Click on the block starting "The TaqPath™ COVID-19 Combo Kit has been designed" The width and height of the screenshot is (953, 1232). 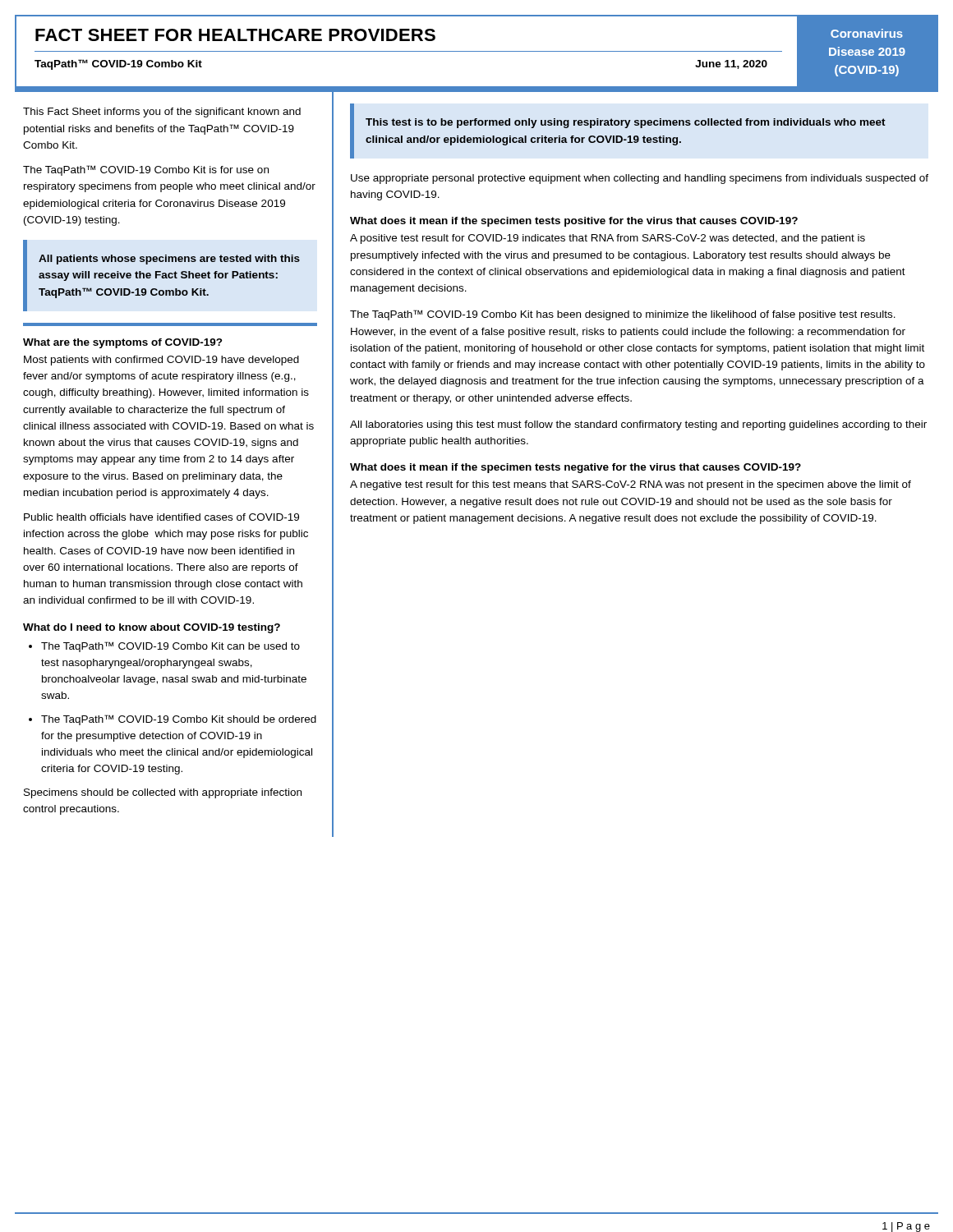click(638, 356)
